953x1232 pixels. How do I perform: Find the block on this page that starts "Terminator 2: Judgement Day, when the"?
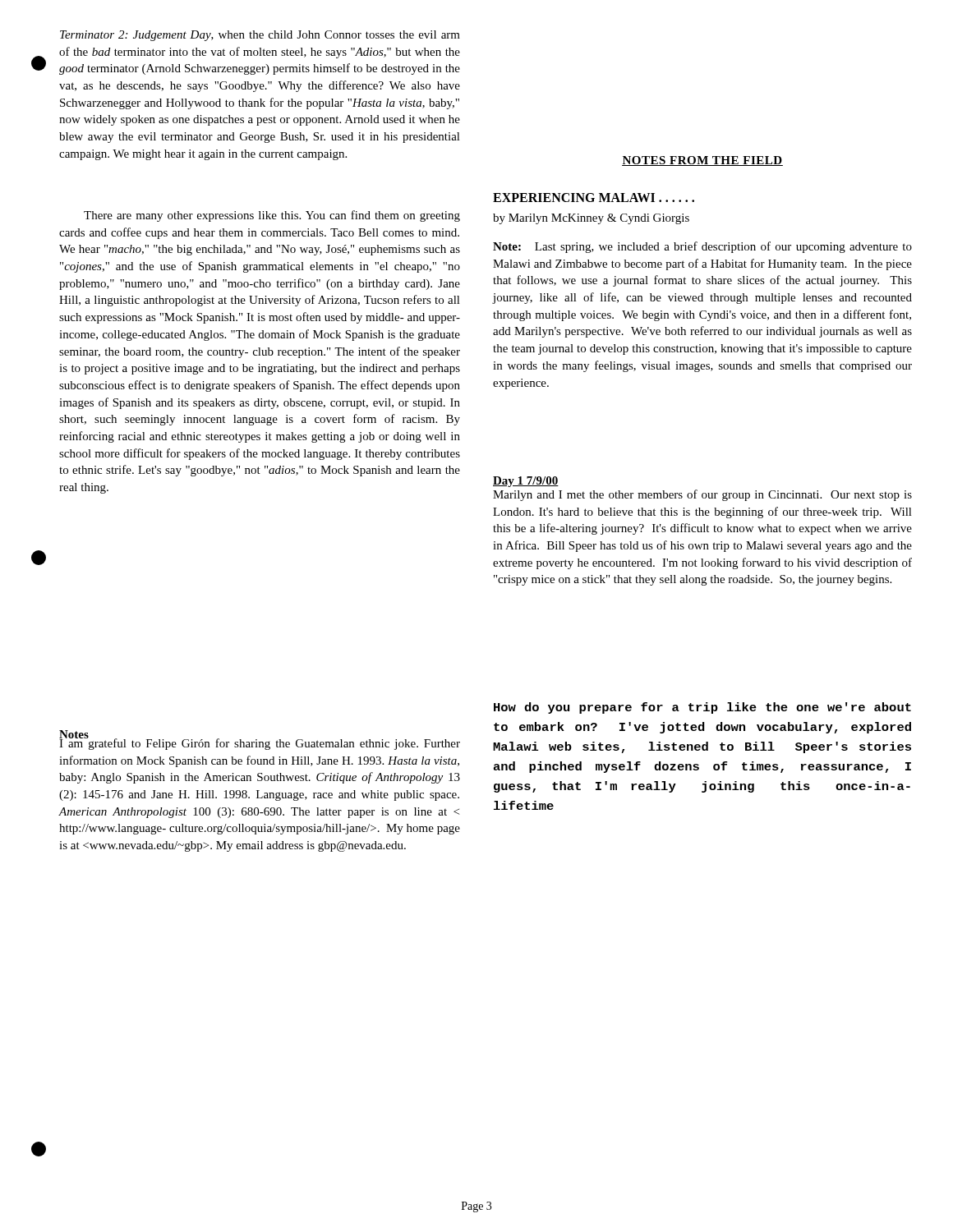click(260, 94)
